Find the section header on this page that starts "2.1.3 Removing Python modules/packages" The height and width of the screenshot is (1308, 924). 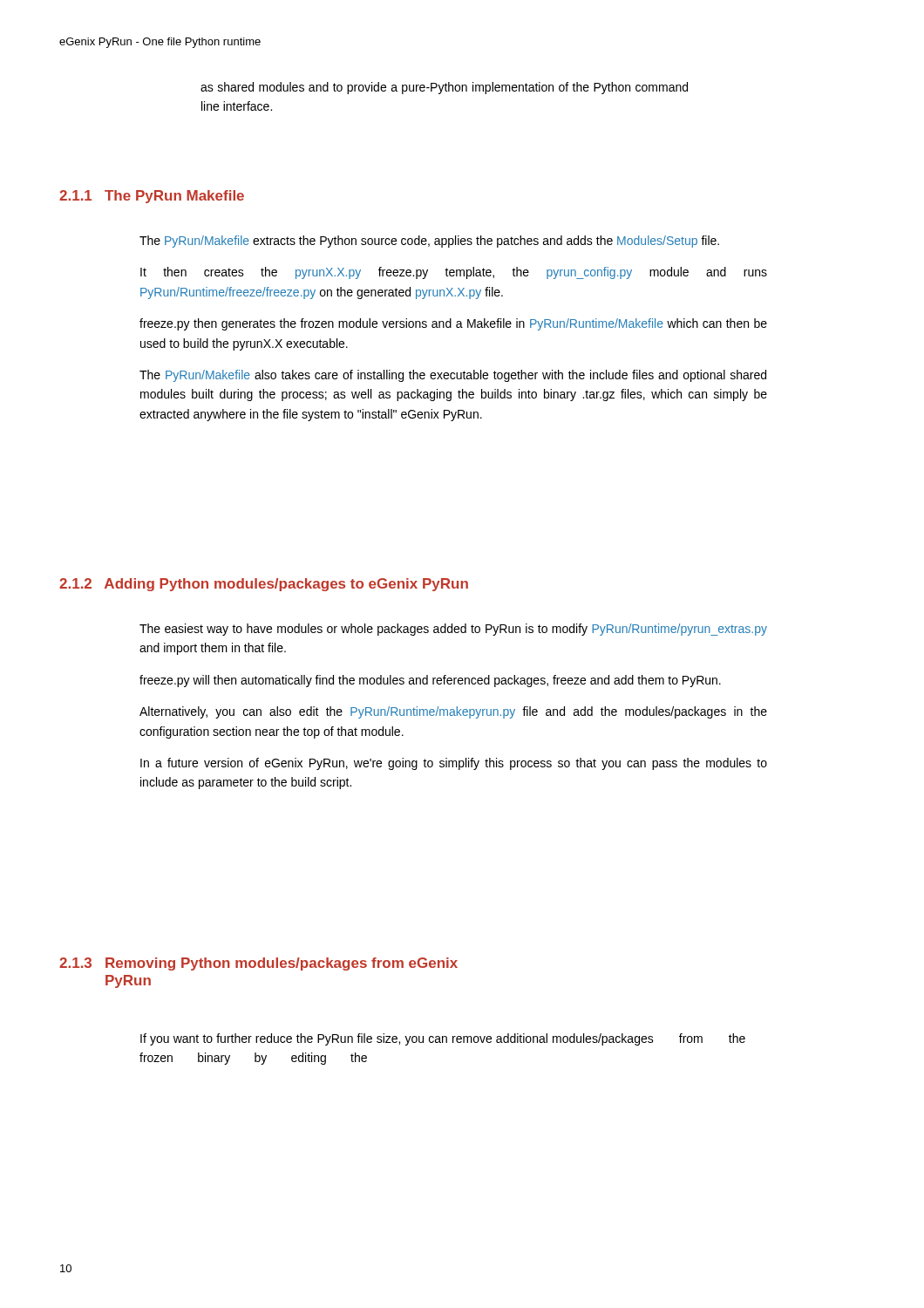tap(259, 972)
